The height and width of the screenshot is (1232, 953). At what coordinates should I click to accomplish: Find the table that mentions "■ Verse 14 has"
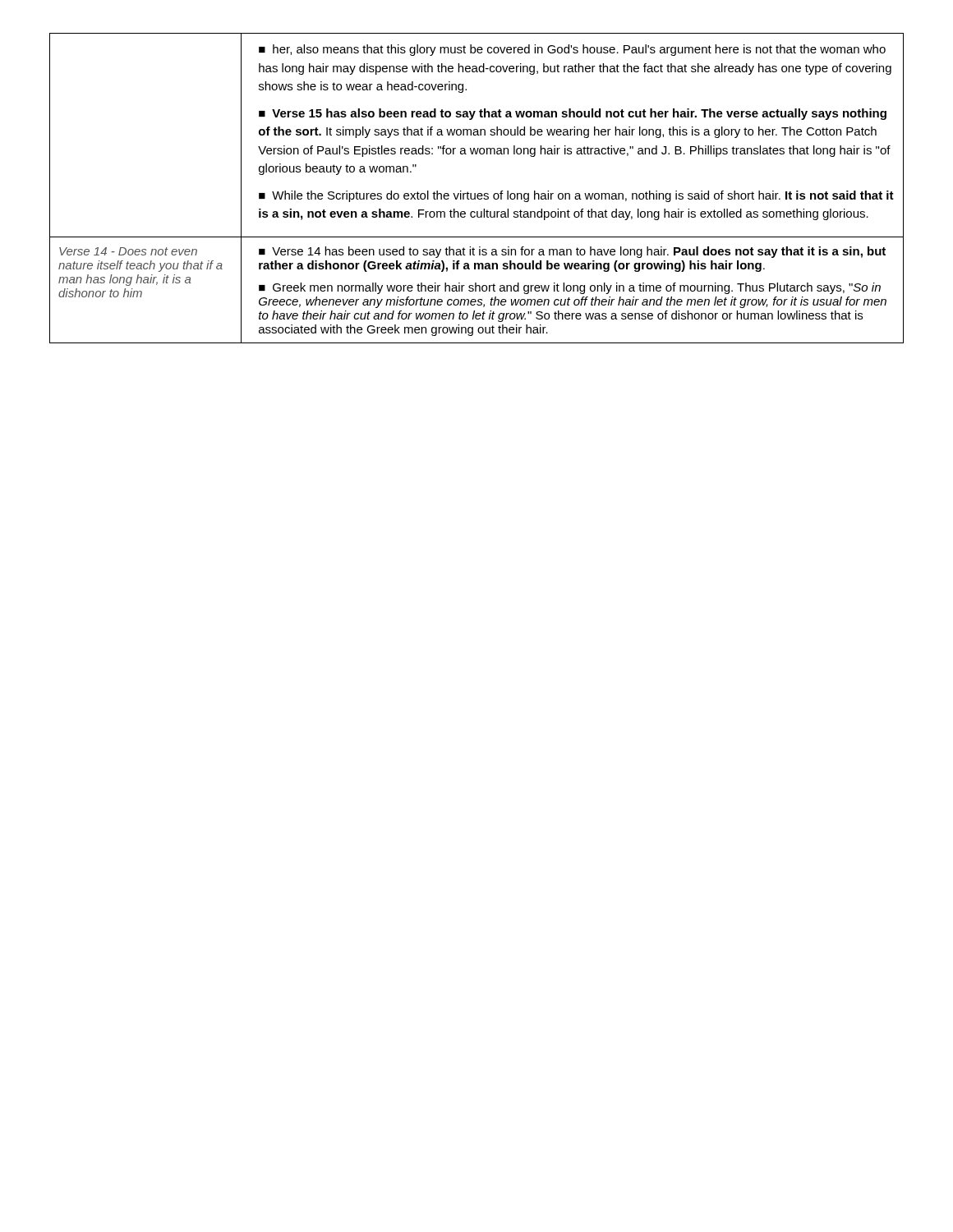coord(476,188)
